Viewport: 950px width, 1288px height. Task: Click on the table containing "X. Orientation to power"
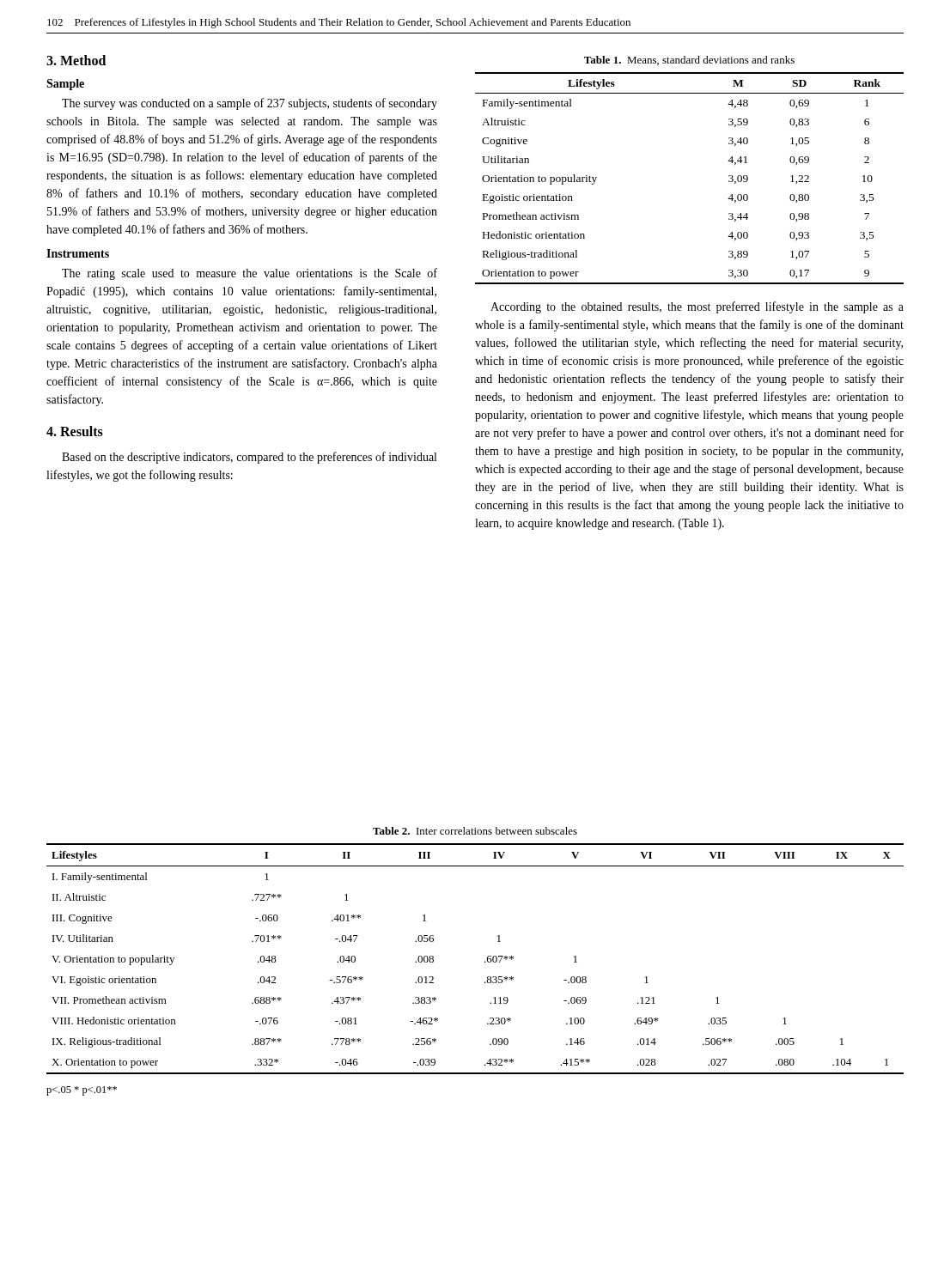475,962
